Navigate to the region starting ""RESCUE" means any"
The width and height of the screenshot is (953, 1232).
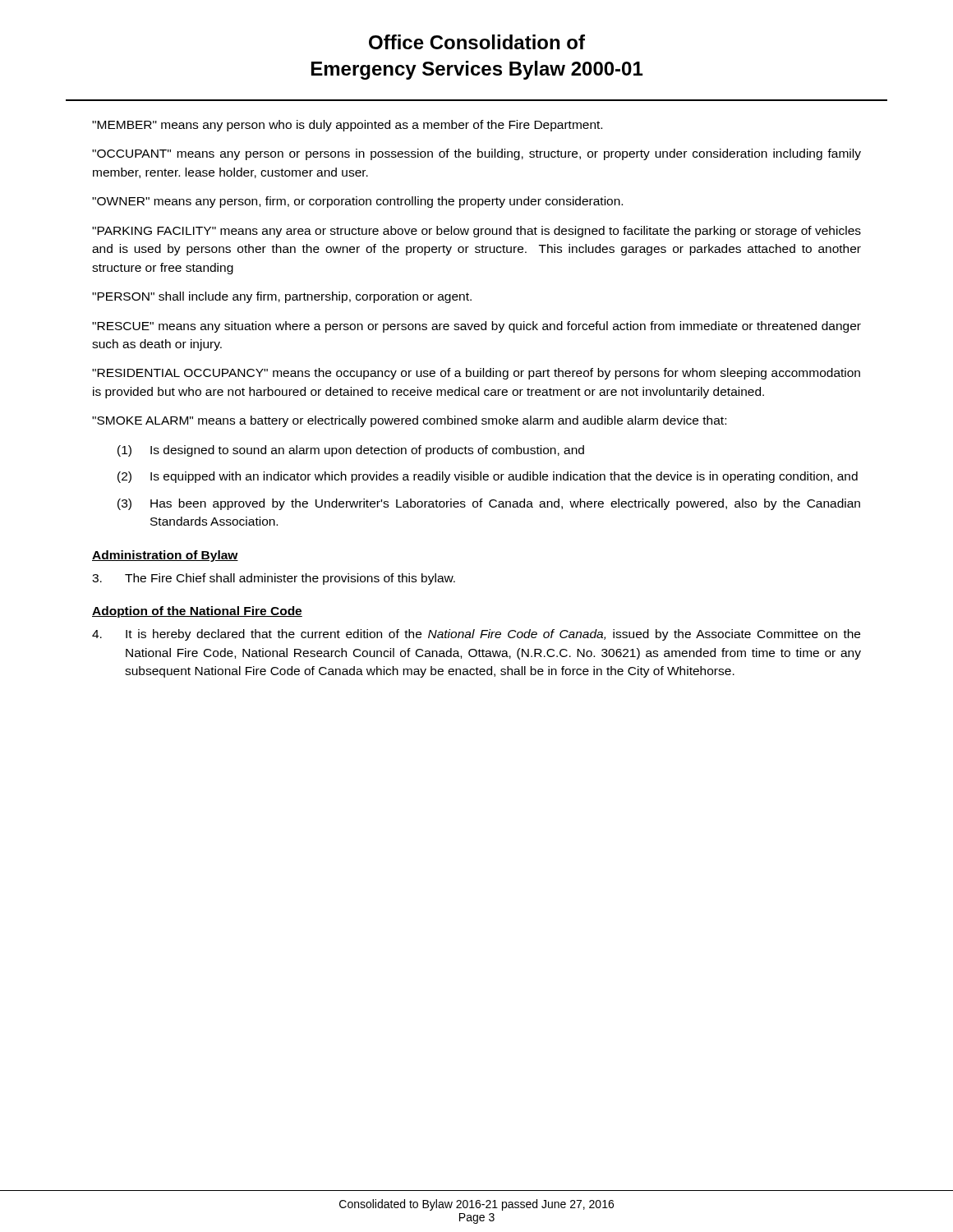coord(476,335)
